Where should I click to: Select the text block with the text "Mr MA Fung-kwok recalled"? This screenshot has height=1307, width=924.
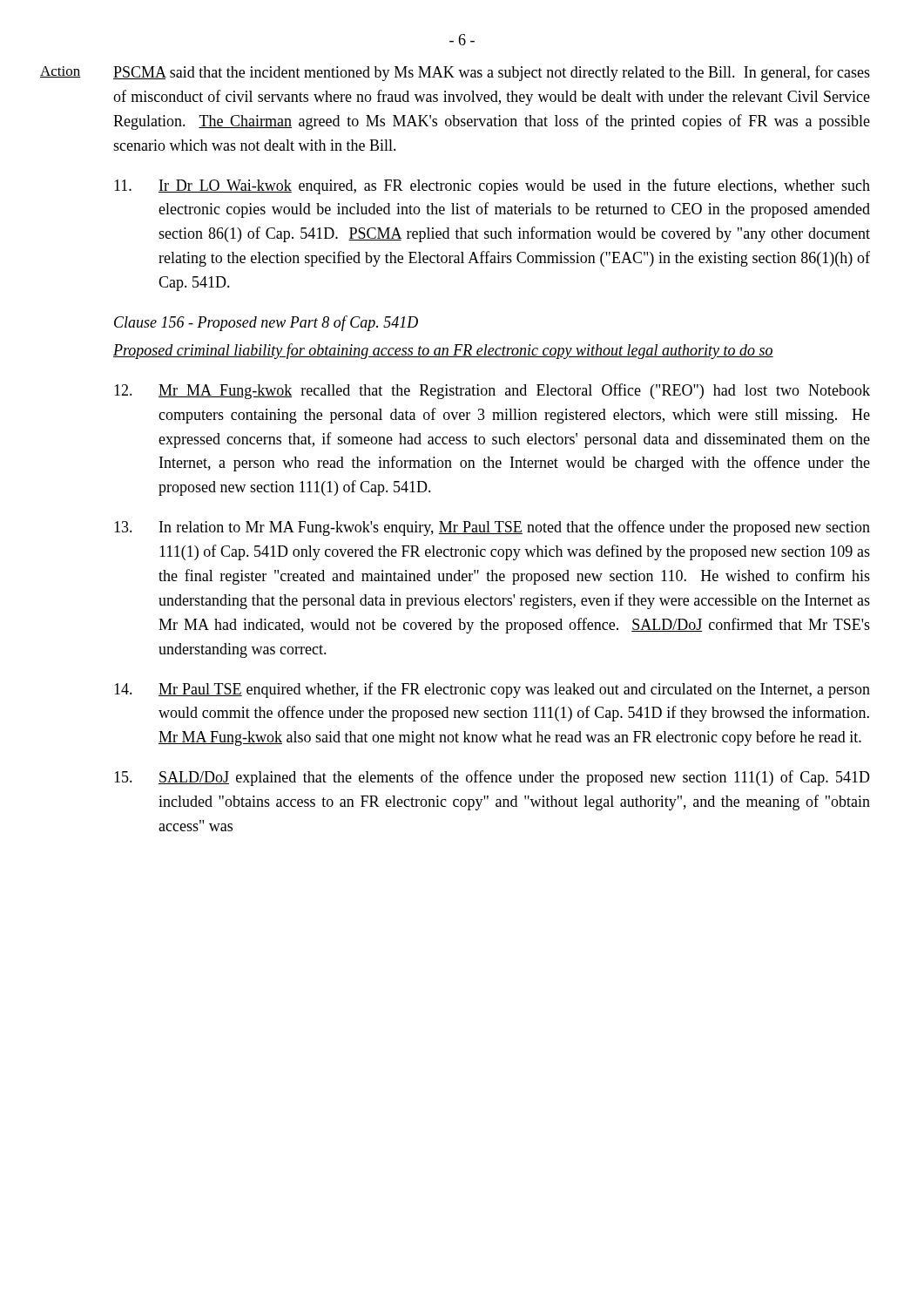[x=492, y=440]
